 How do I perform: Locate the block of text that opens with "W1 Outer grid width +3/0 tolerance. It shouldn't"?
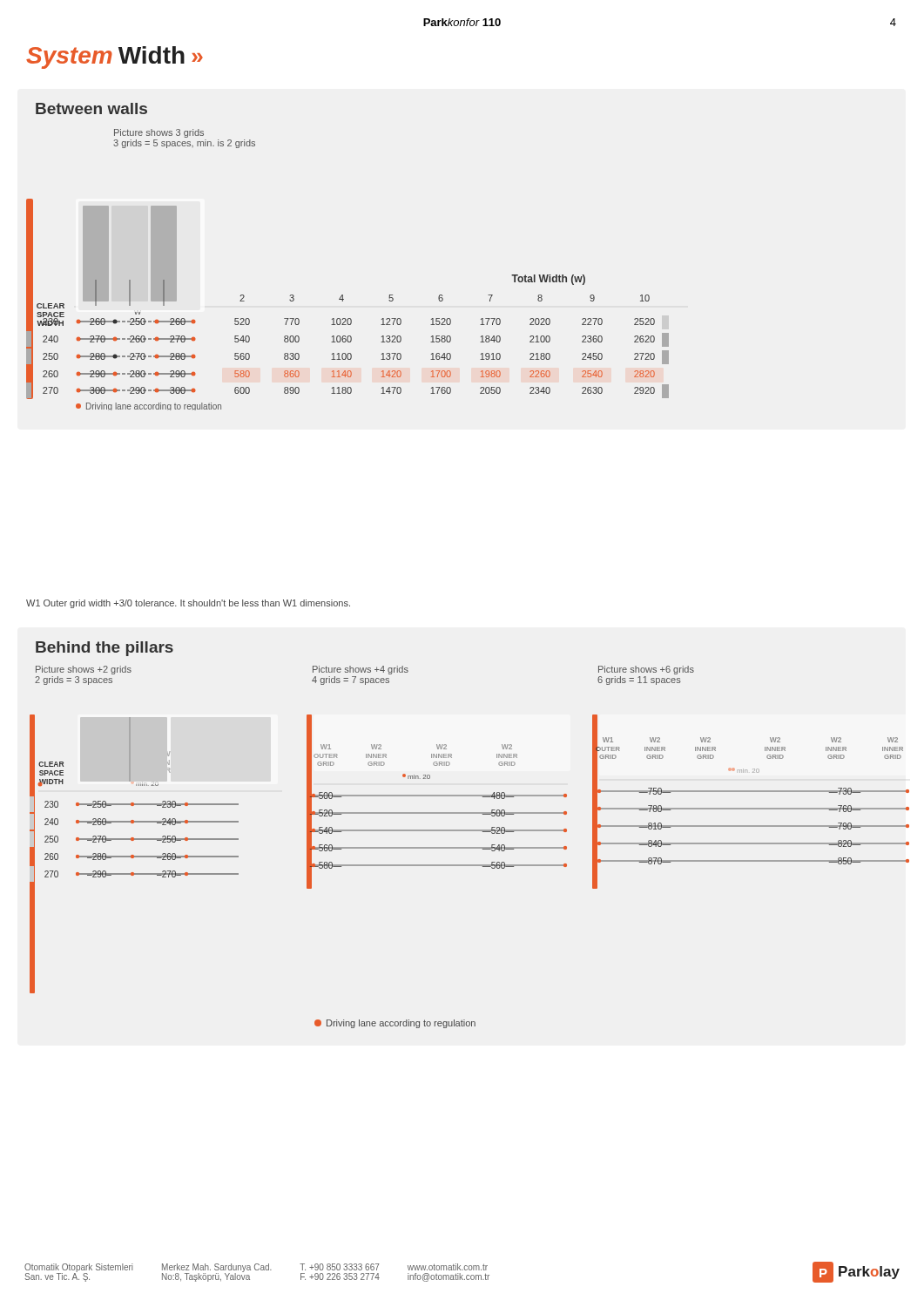189,603
